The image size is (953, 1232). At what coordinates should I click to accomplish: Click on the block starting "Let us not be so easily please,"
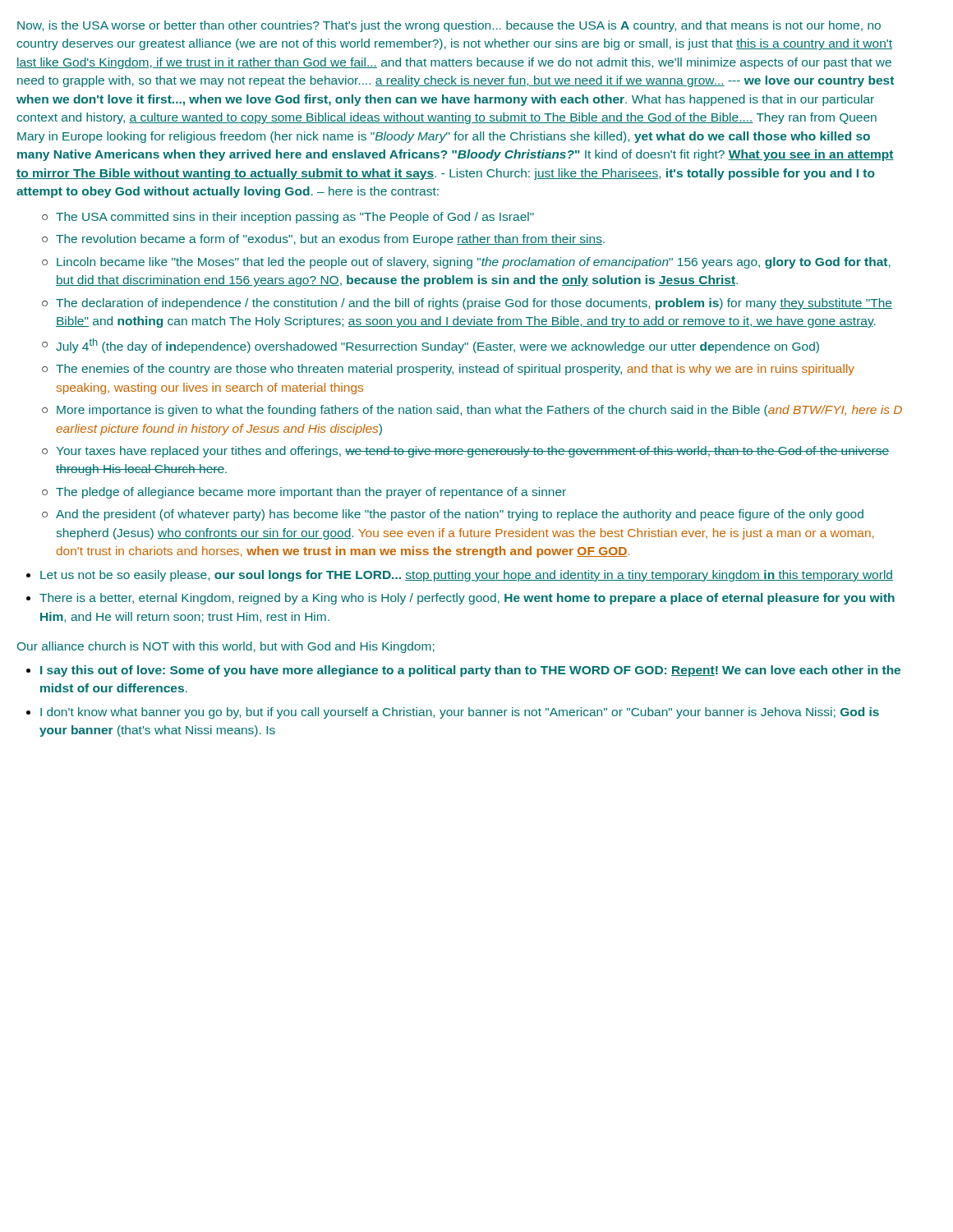pos(466,574)
